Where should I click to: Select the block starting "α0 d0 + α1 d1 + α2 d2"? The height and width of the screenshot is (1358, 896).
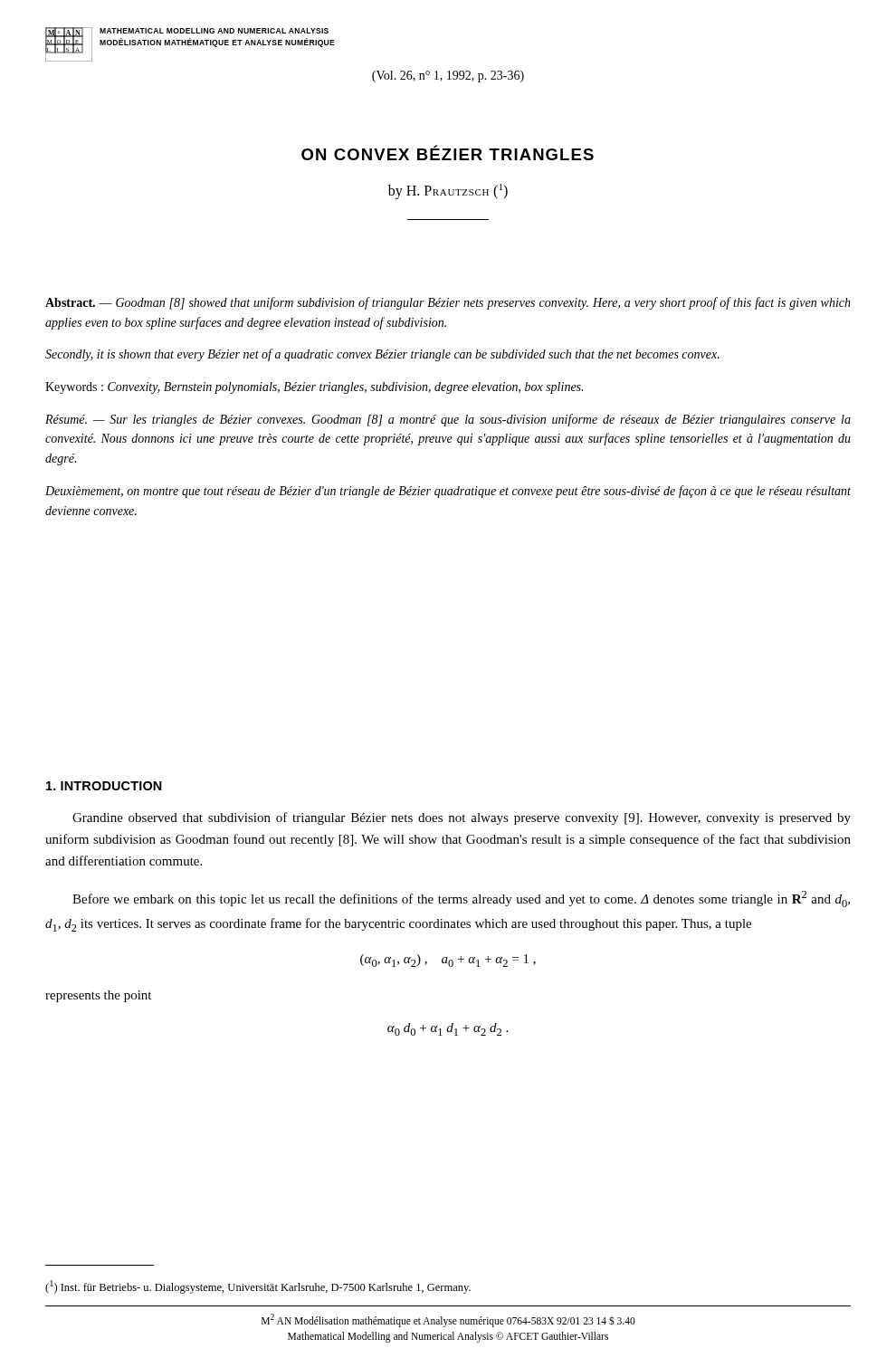coord(448,1029)
